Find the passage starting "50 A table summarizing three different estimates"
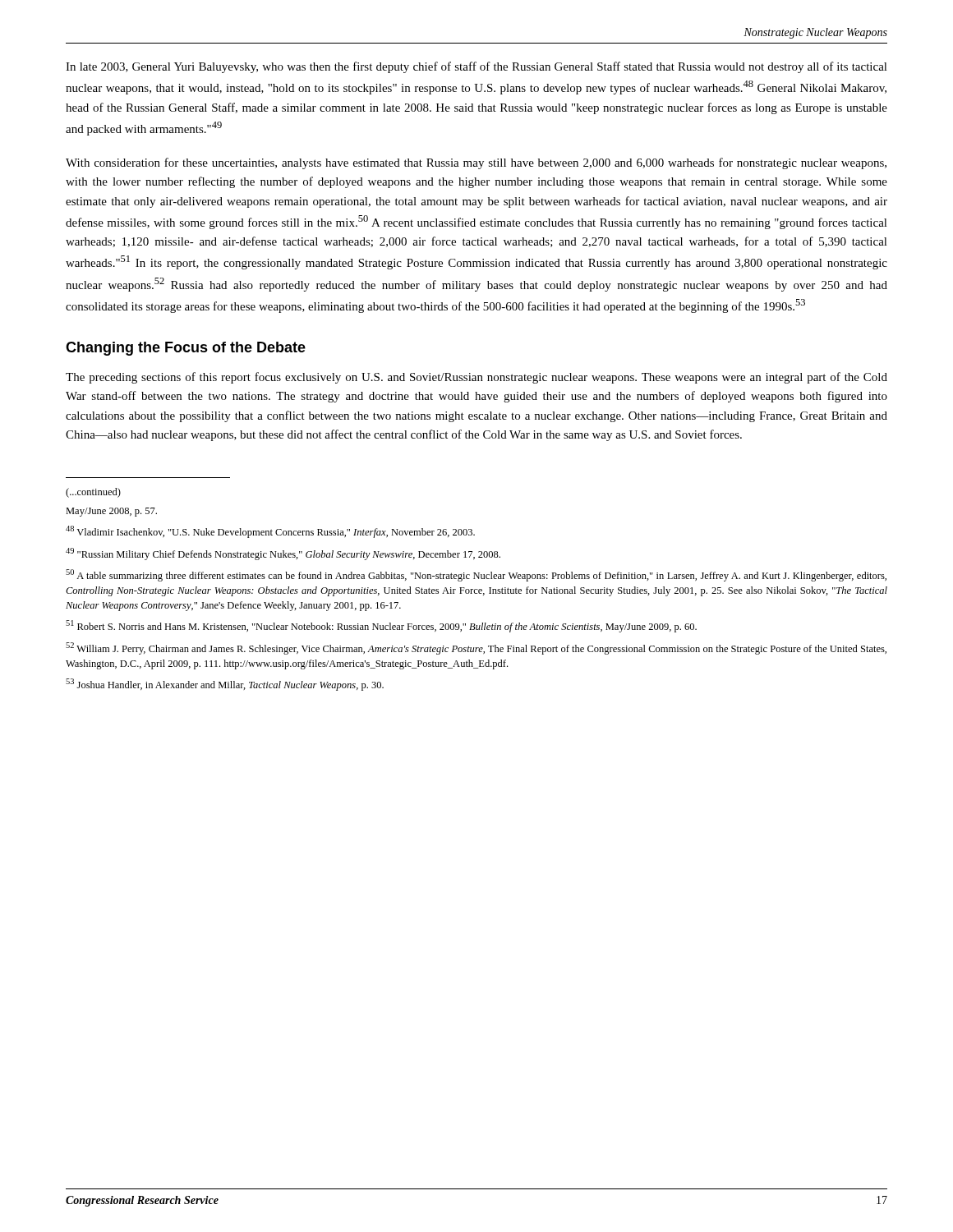Viewport: 953px width, 1232px height. (x=476, y=589)
